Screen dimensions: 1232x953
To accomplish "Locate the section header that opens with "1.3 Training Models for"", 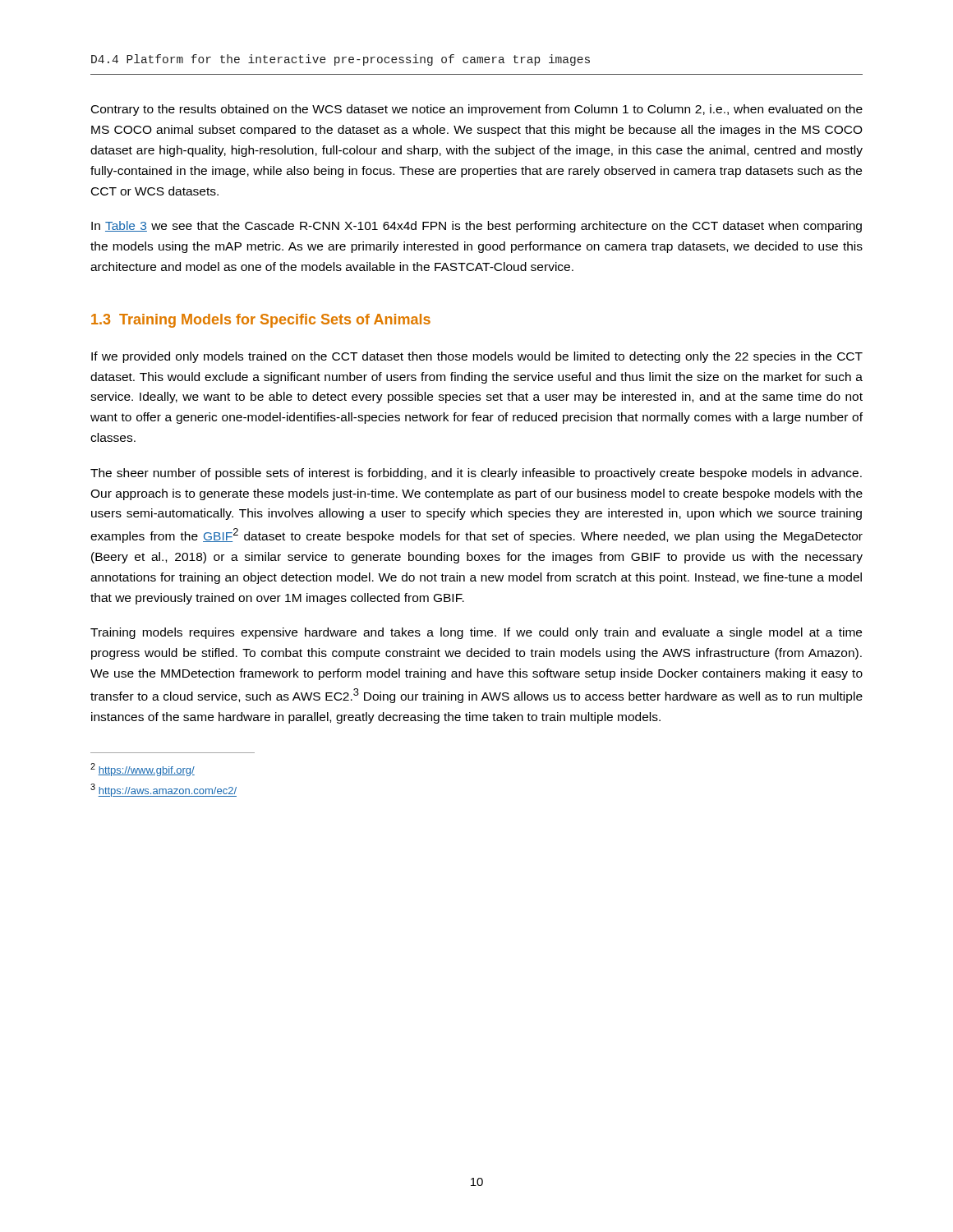I will (261, 319).
